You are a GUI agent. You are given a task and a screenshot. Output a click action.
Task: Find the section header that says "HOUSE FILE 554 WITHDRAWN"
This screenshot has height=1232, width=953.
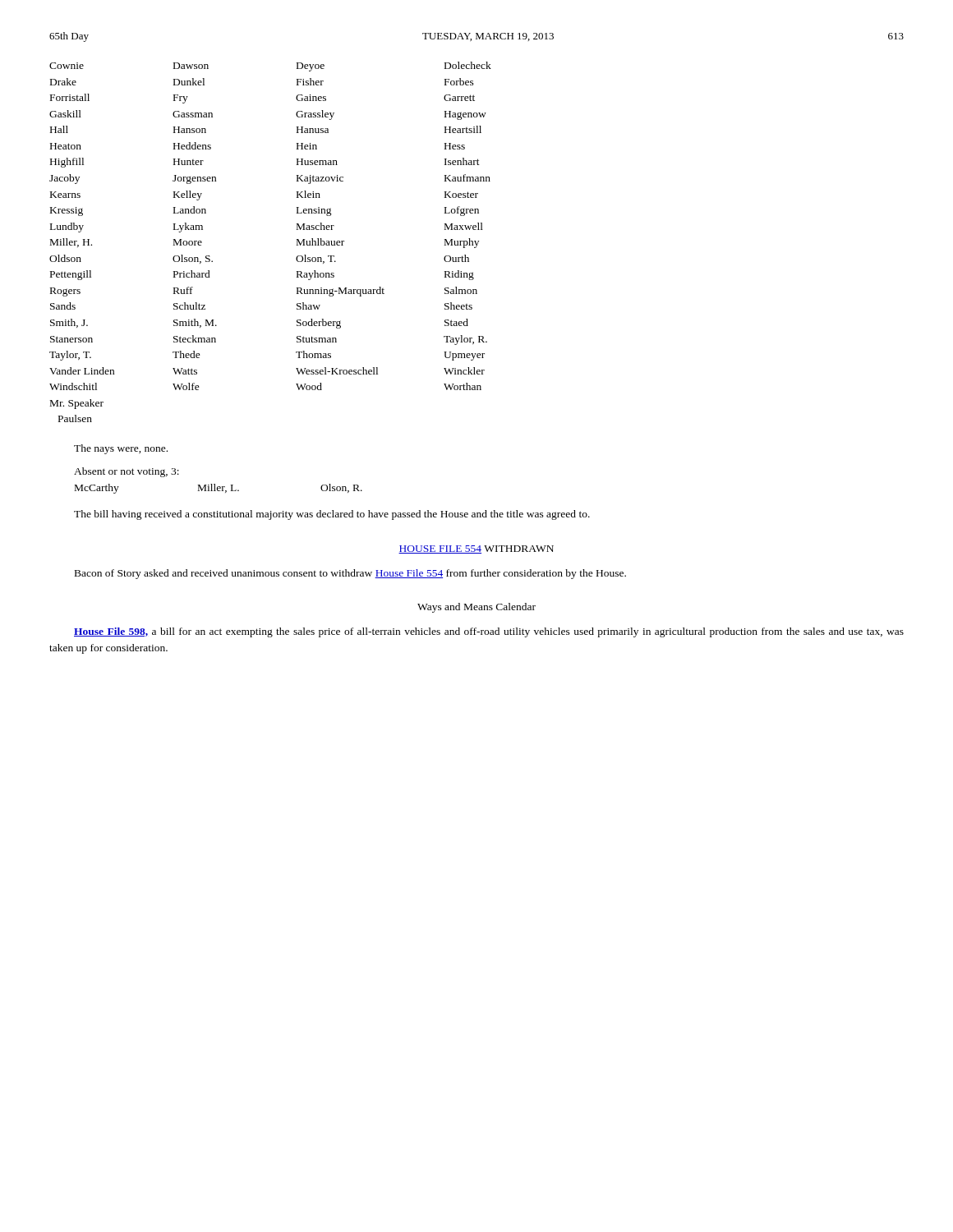476,548
